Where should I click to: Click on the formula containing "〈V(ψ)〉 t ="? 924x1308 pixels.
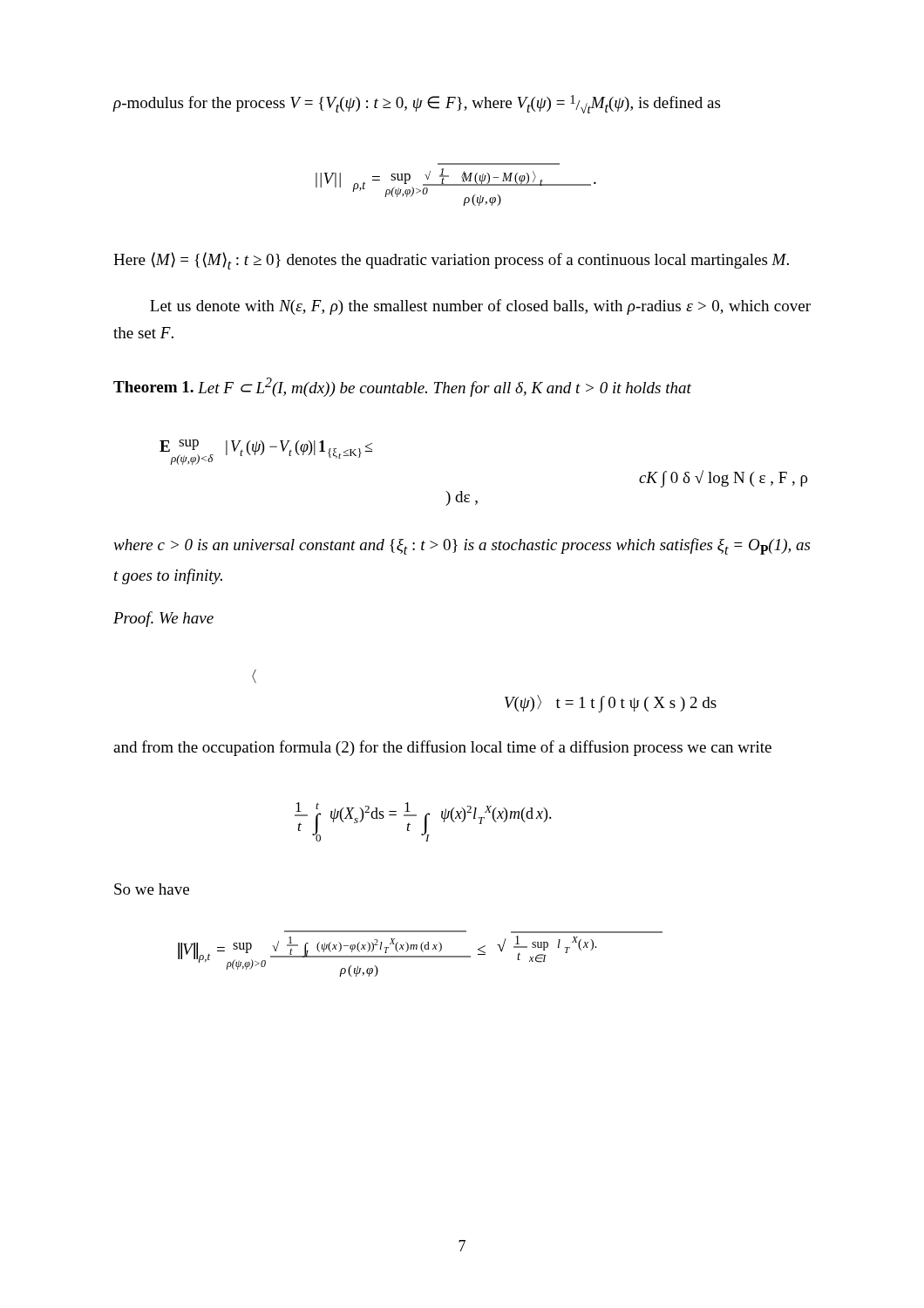254,677
